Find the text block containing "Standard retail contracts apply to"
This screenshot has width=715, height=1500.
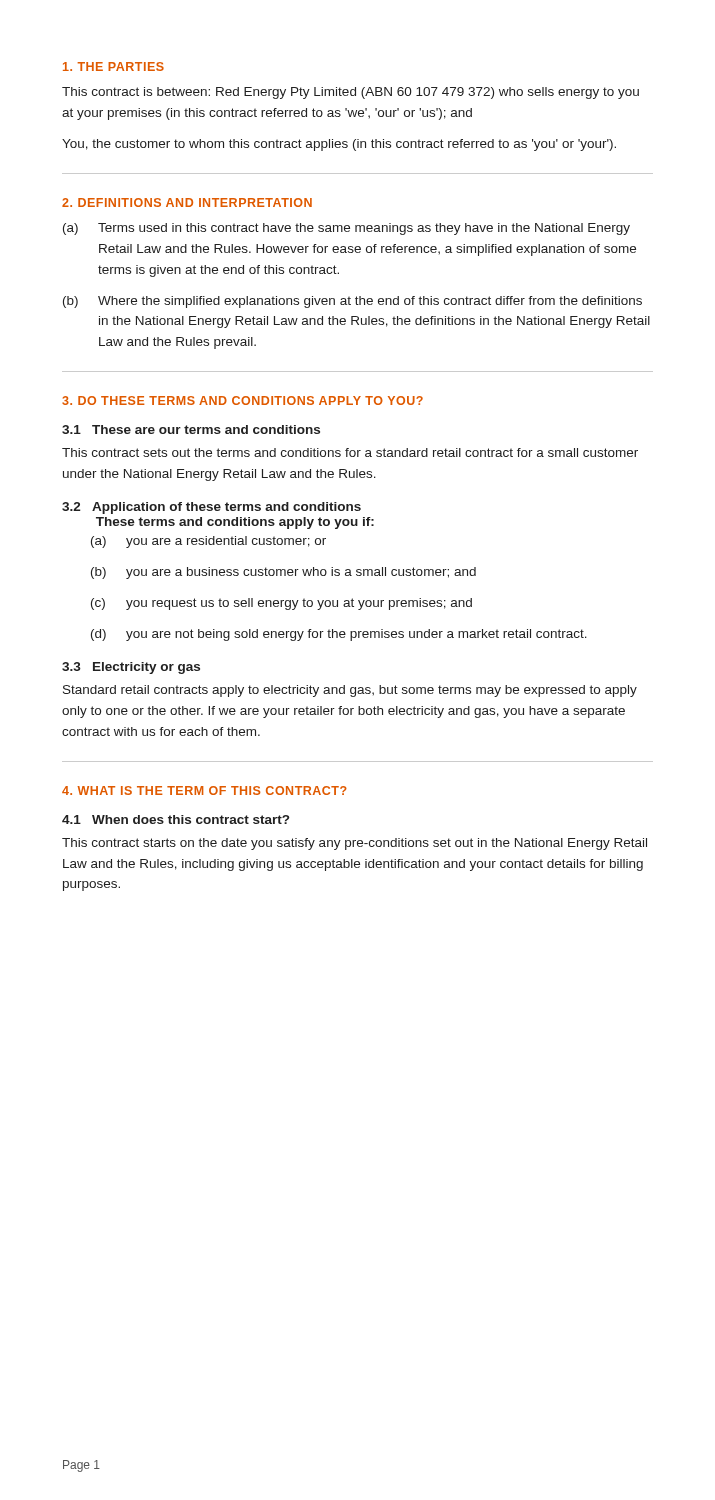358,711
